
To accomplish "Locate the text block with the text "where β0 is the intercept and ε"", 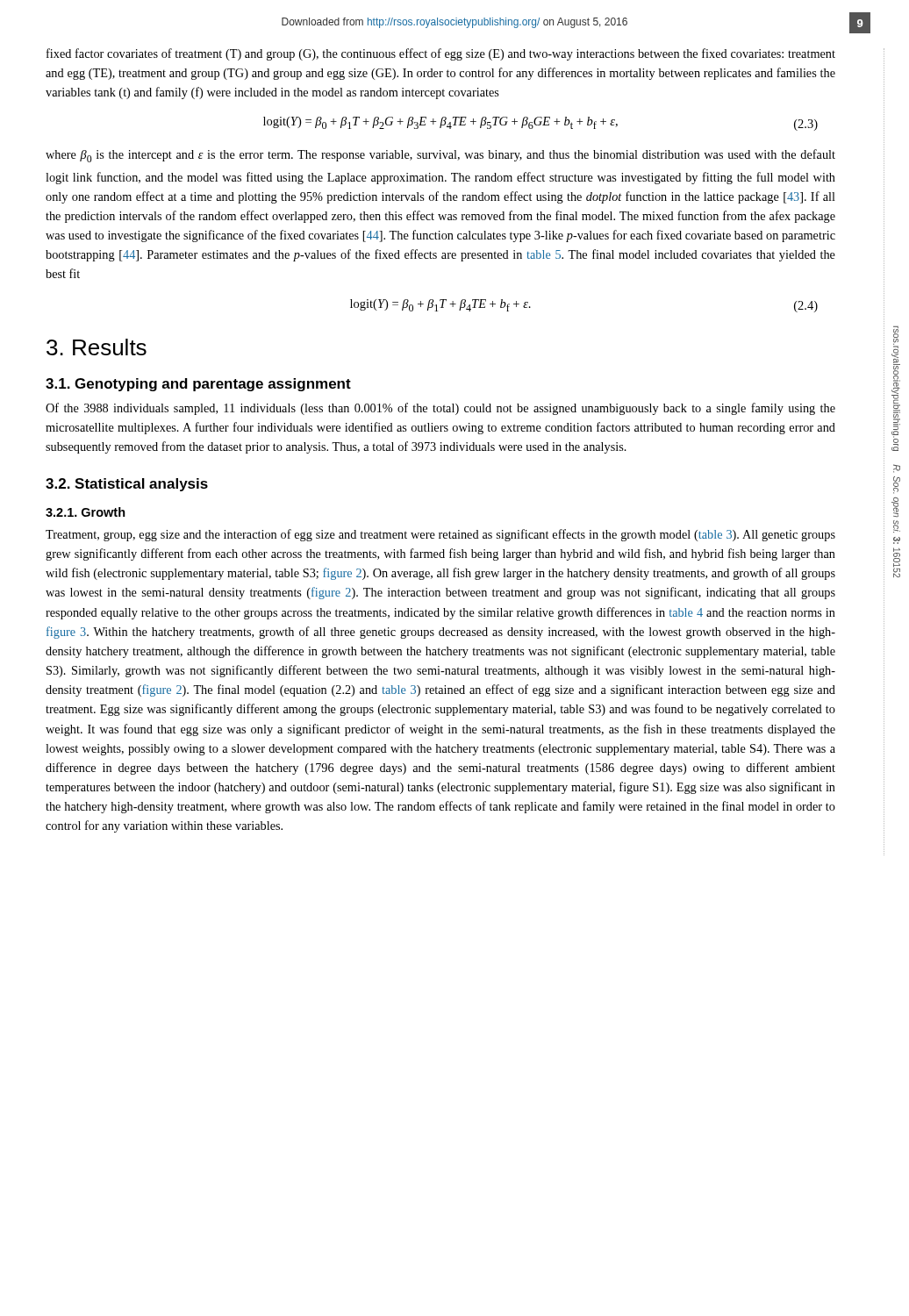I will point(440,214).
